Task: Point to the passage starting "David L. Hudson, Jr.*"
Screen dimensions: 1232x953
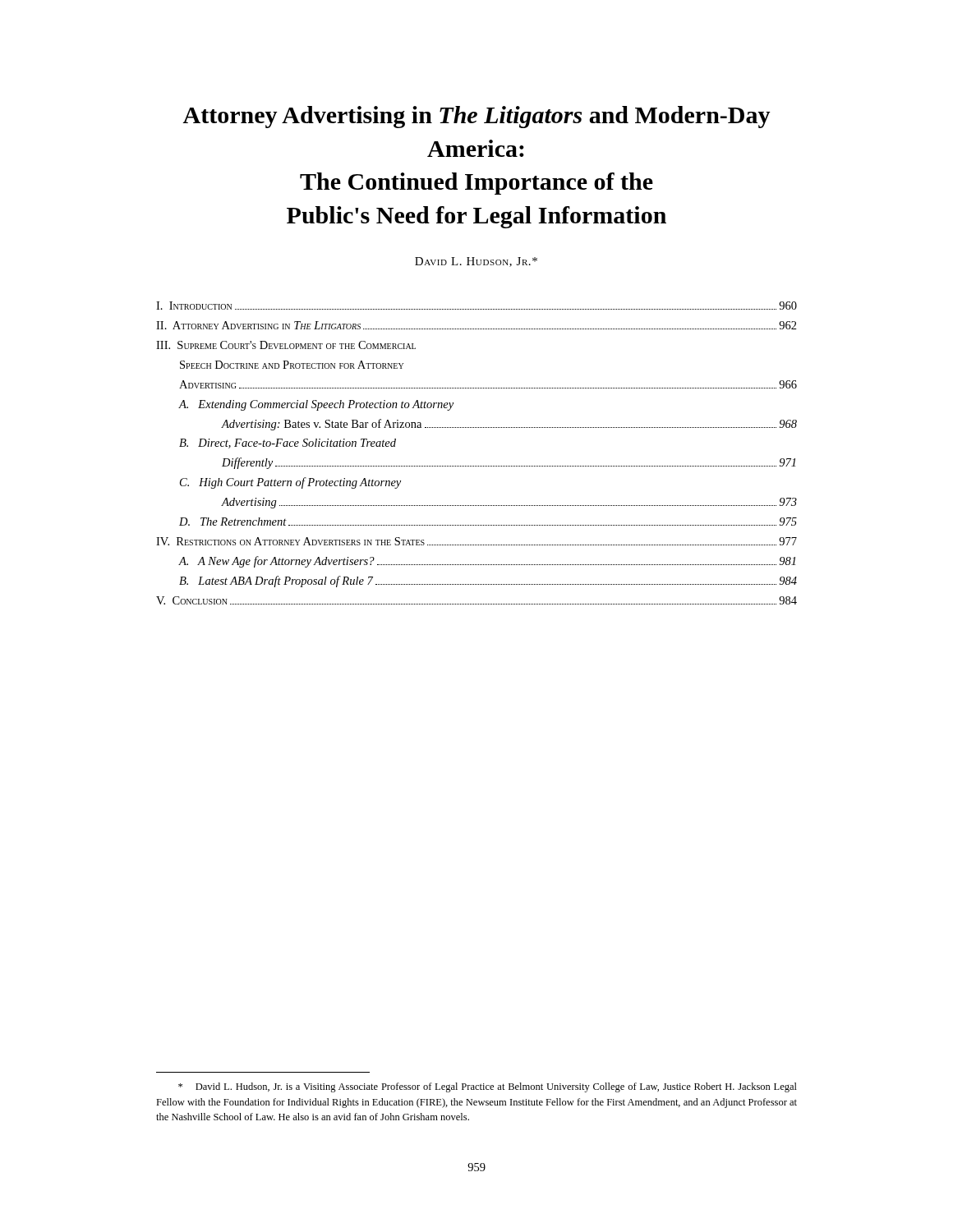Action: click(x=476, y=261)
